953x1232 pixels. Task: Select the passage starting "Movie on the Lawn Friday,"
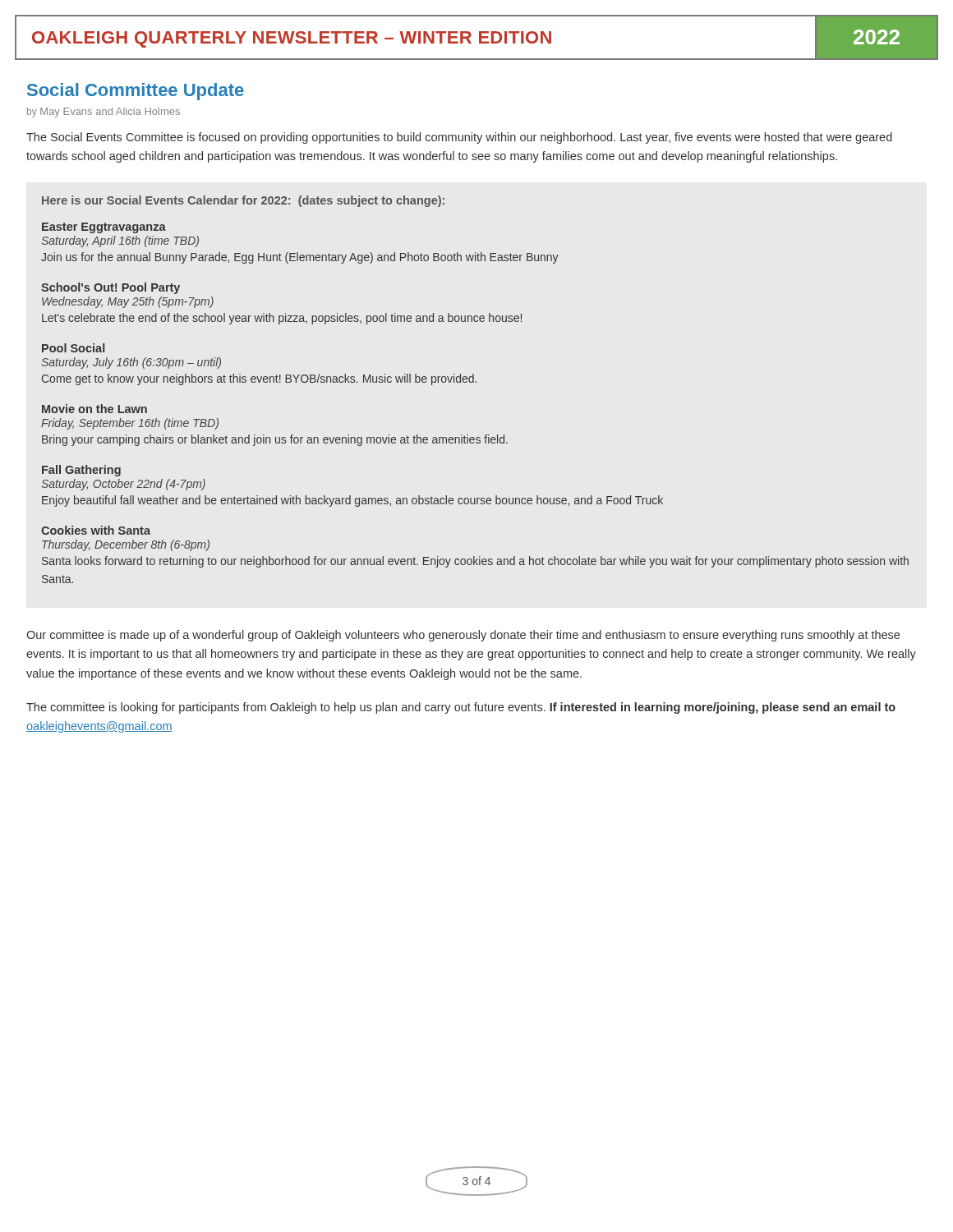476,425
